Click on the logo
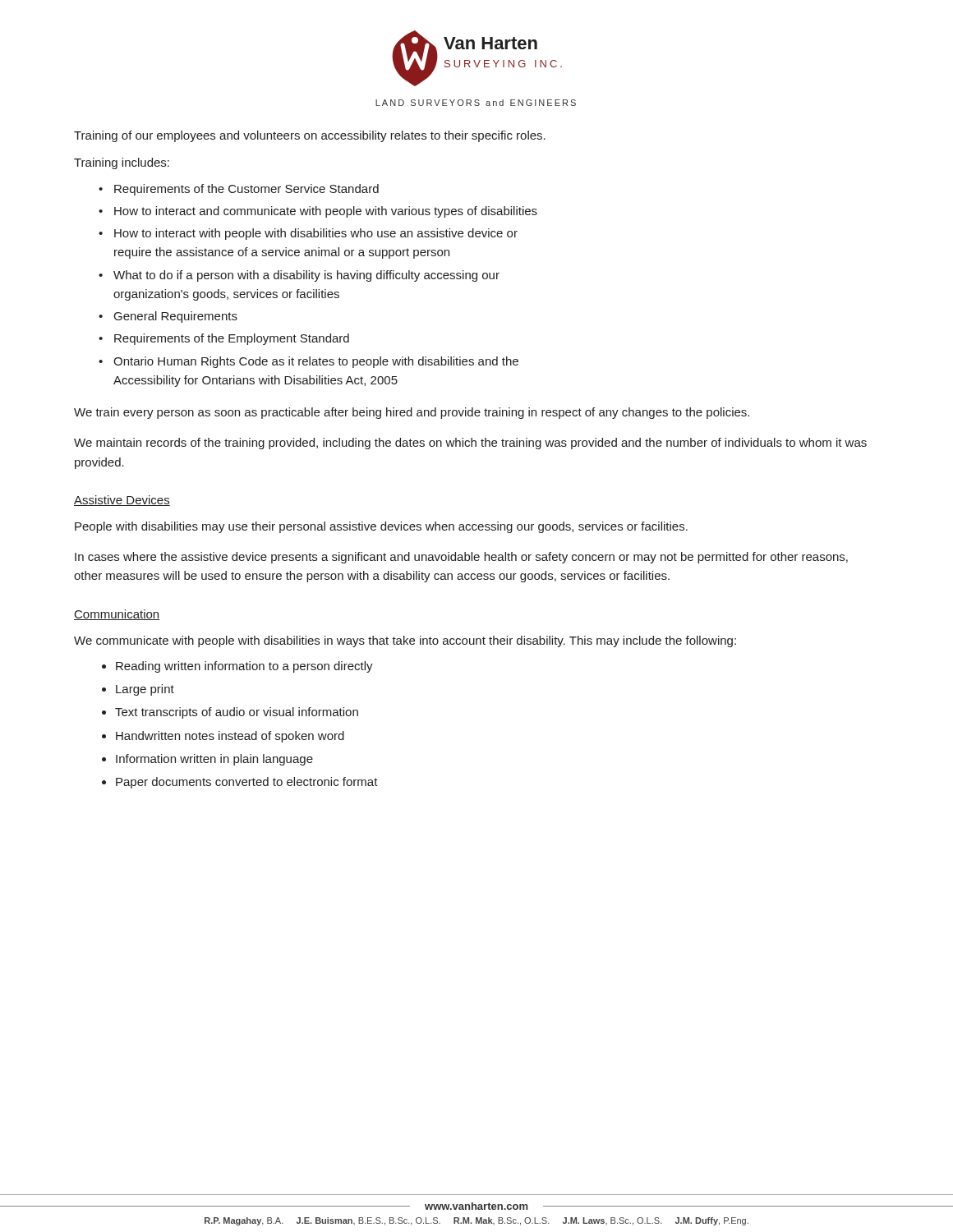This screenshot has height=1232, width=953. click(x=476, y=59)
